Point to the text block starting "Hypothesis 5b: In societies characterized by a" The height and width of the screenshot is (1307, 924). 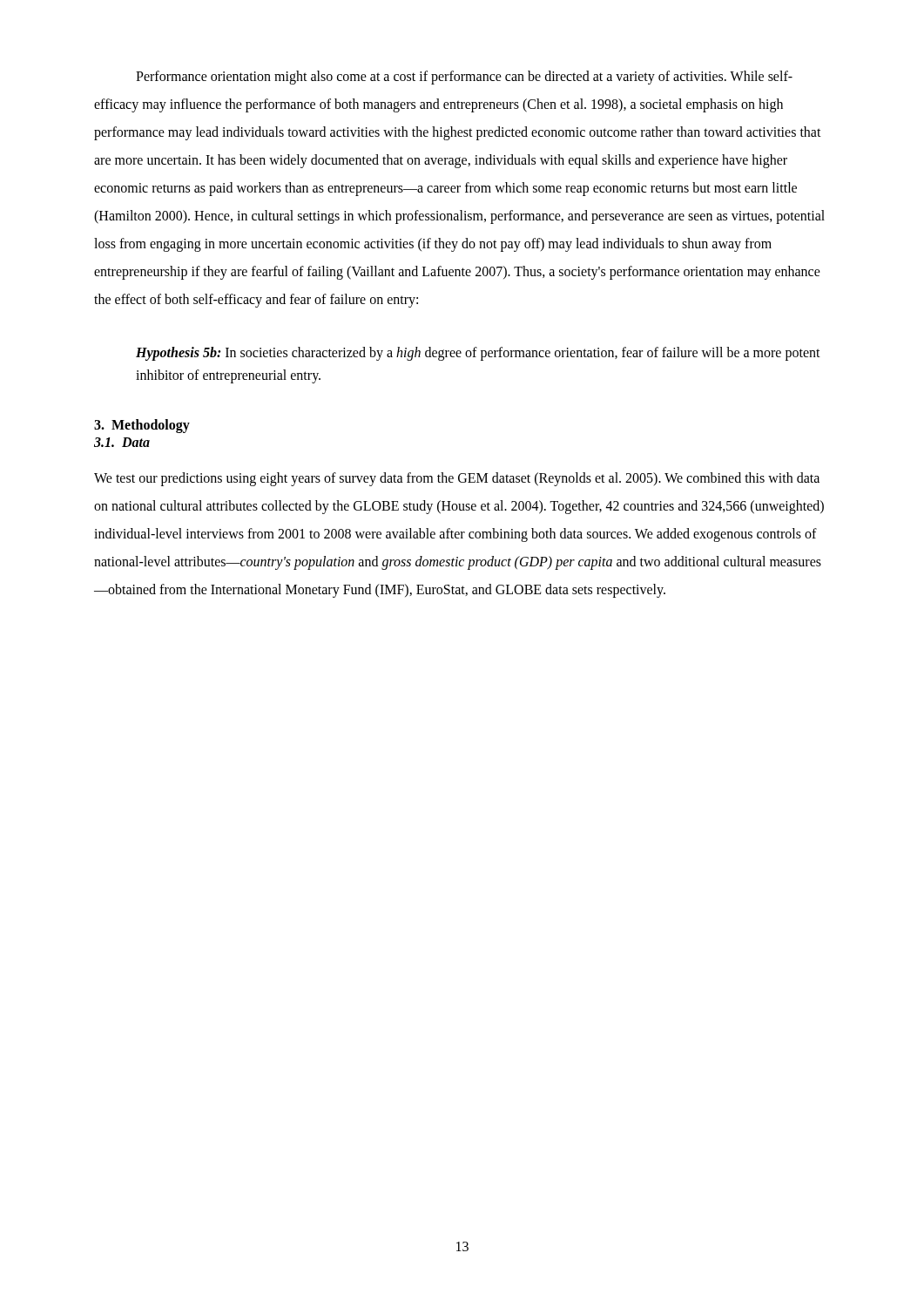[478, 364]
